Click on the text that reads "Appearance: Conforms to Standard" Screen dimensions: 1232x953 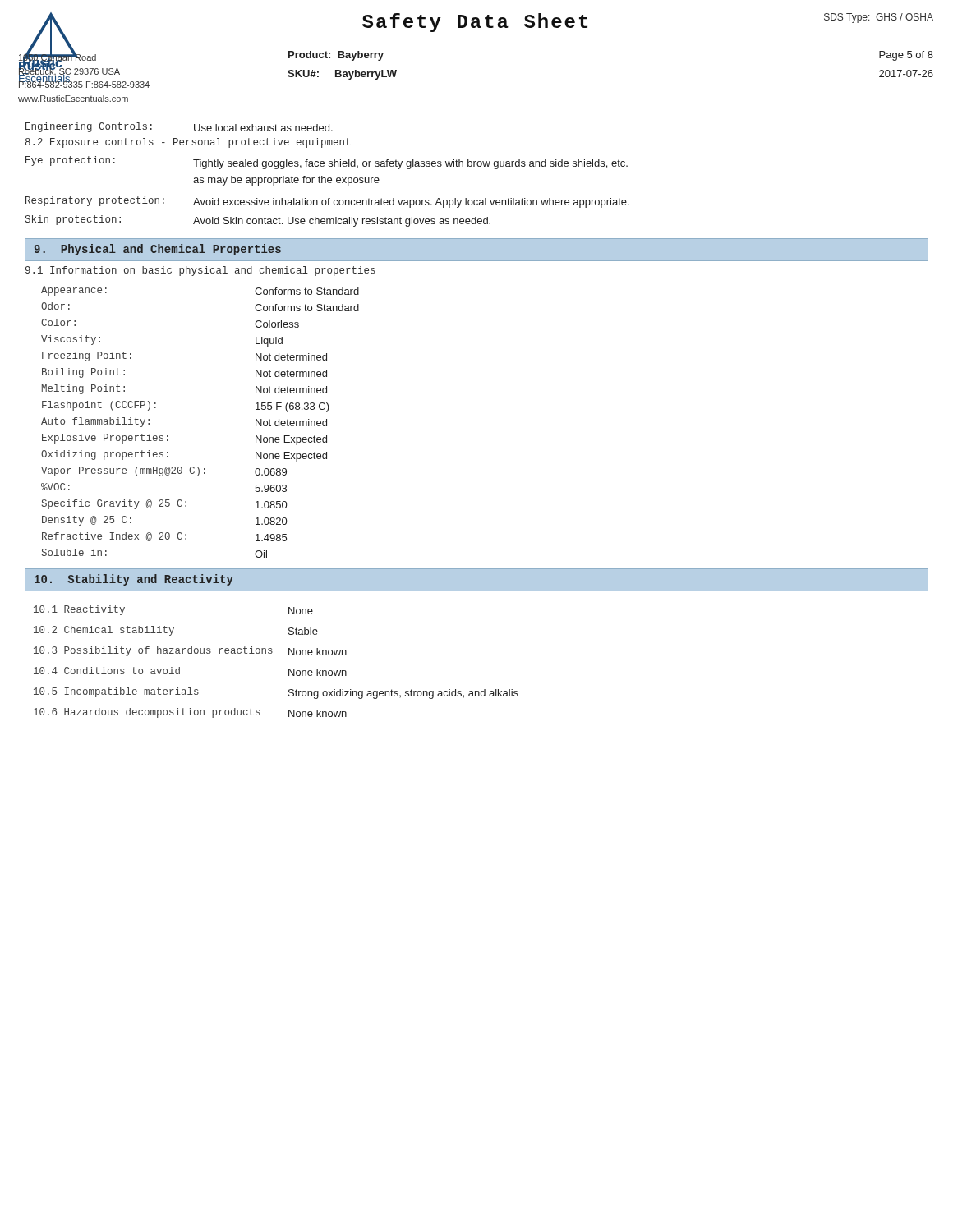coord(74,290)
